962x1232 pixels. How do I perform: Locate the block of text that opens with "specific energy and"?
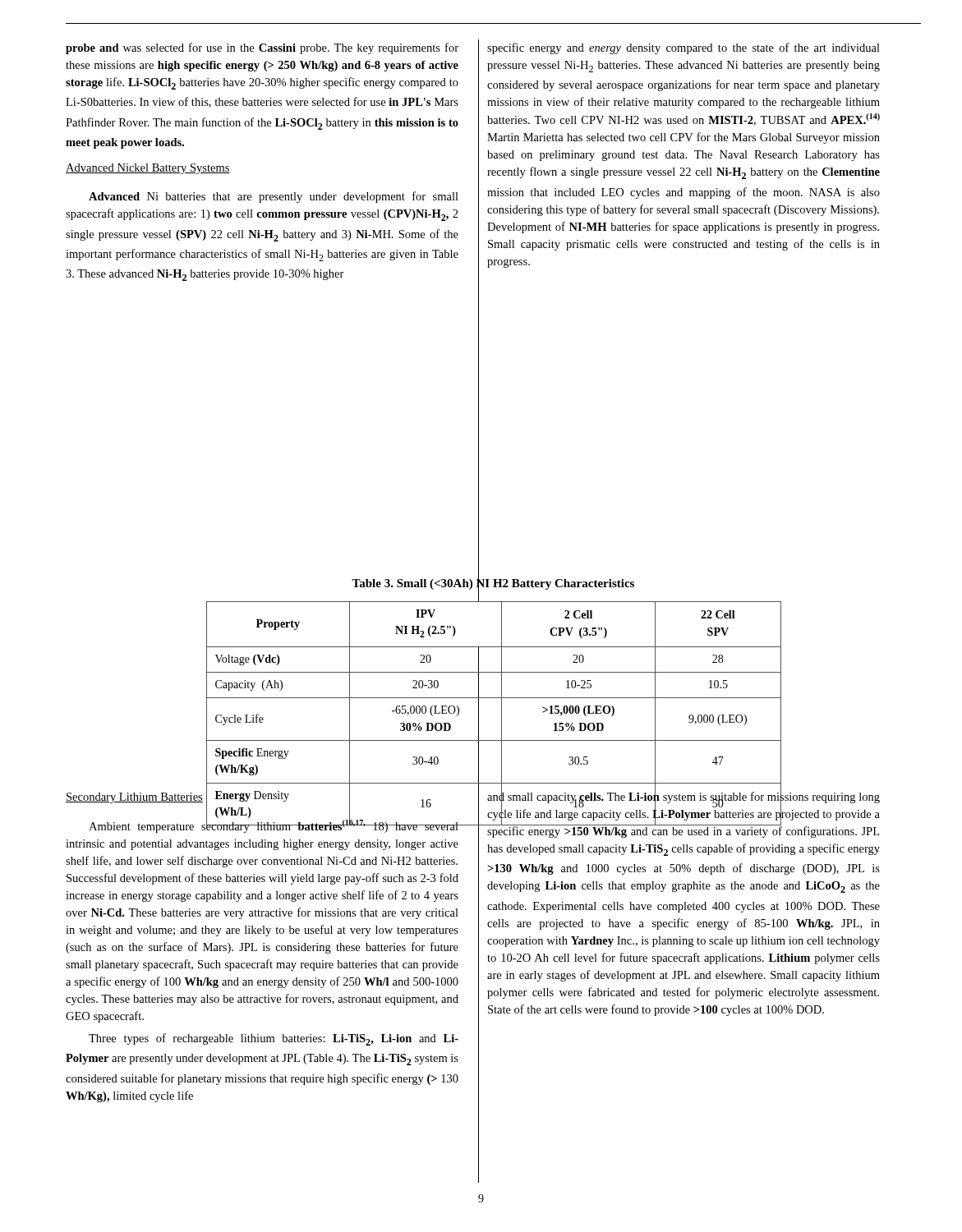point(684,155)
